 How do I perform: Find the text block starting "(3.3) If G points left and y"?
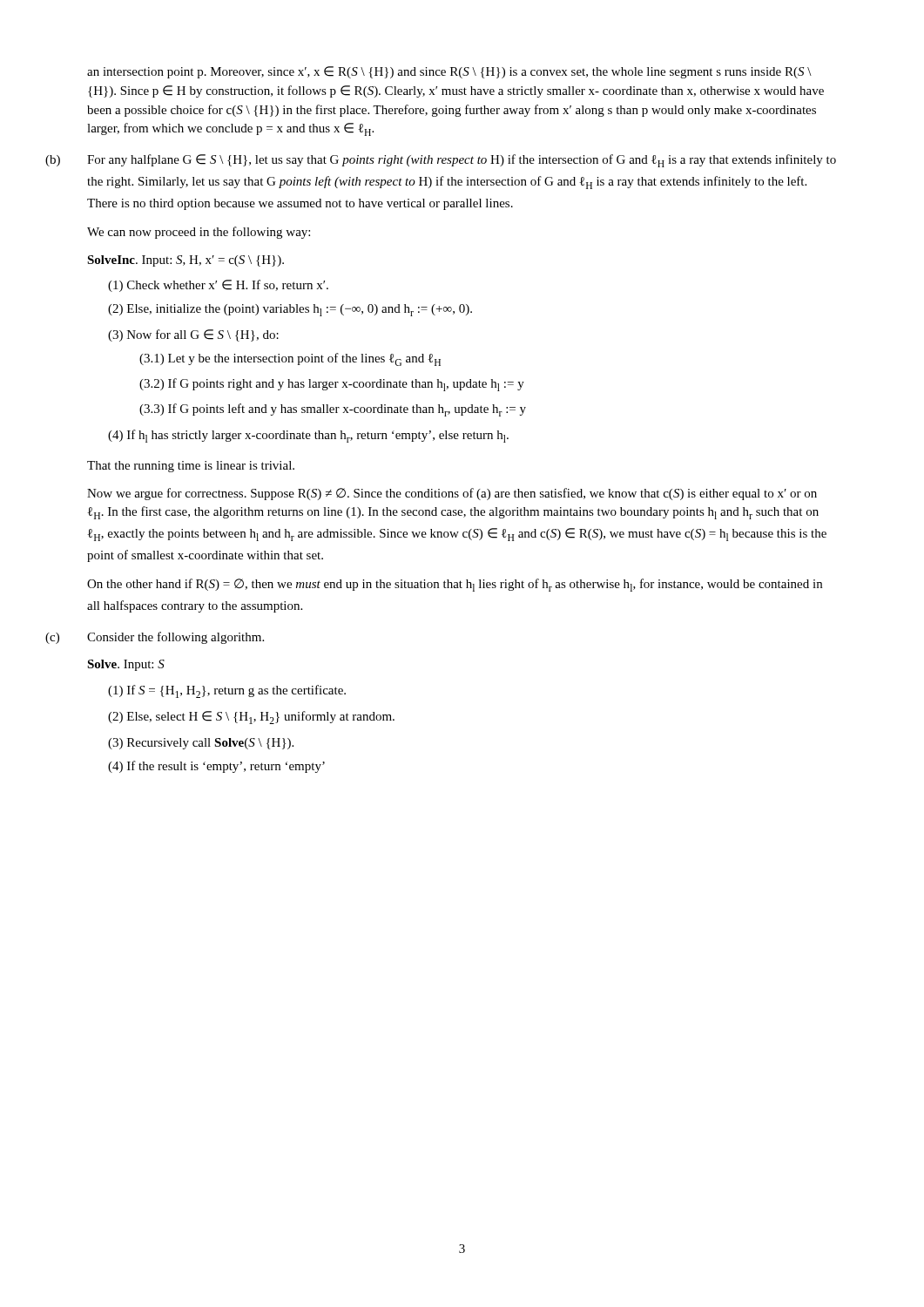[x=333, y=410]
